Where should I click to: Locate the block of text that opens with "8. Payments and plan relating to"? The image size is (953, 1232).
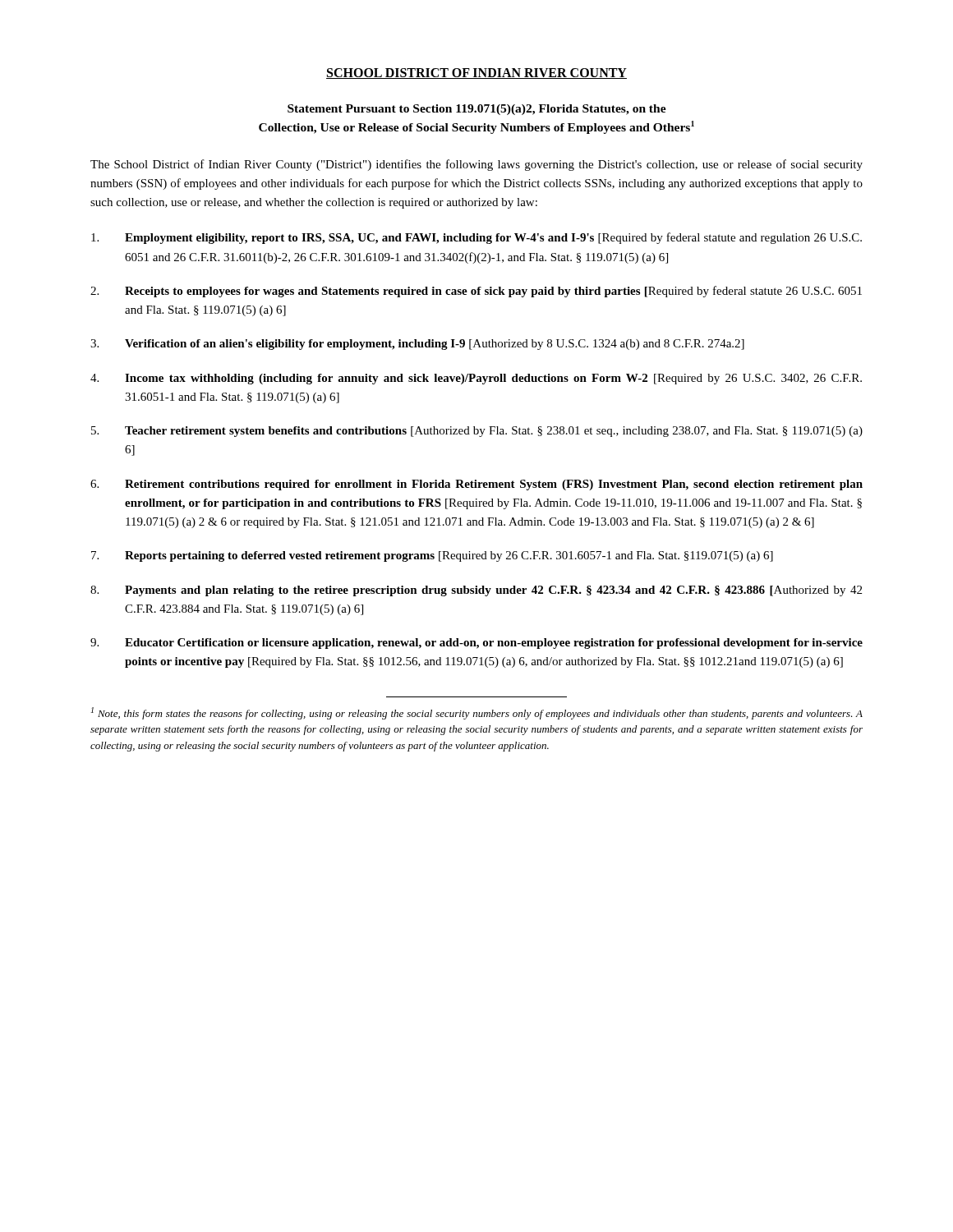coord(476,599)
